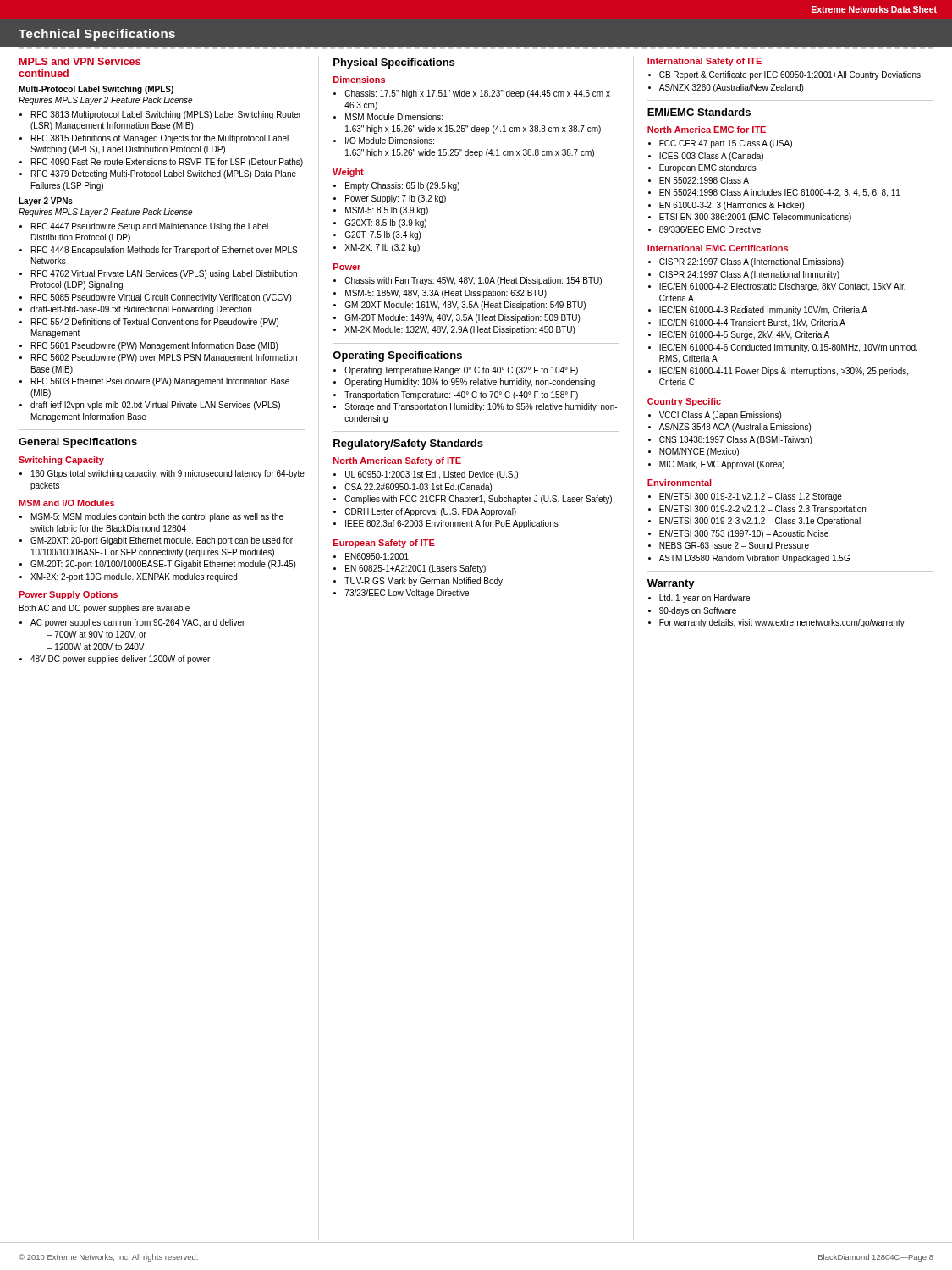Locate the text block starting "CNS 13438:1997 Class A"
This screenshot has width=952, height=1270.
pos(736,439)
